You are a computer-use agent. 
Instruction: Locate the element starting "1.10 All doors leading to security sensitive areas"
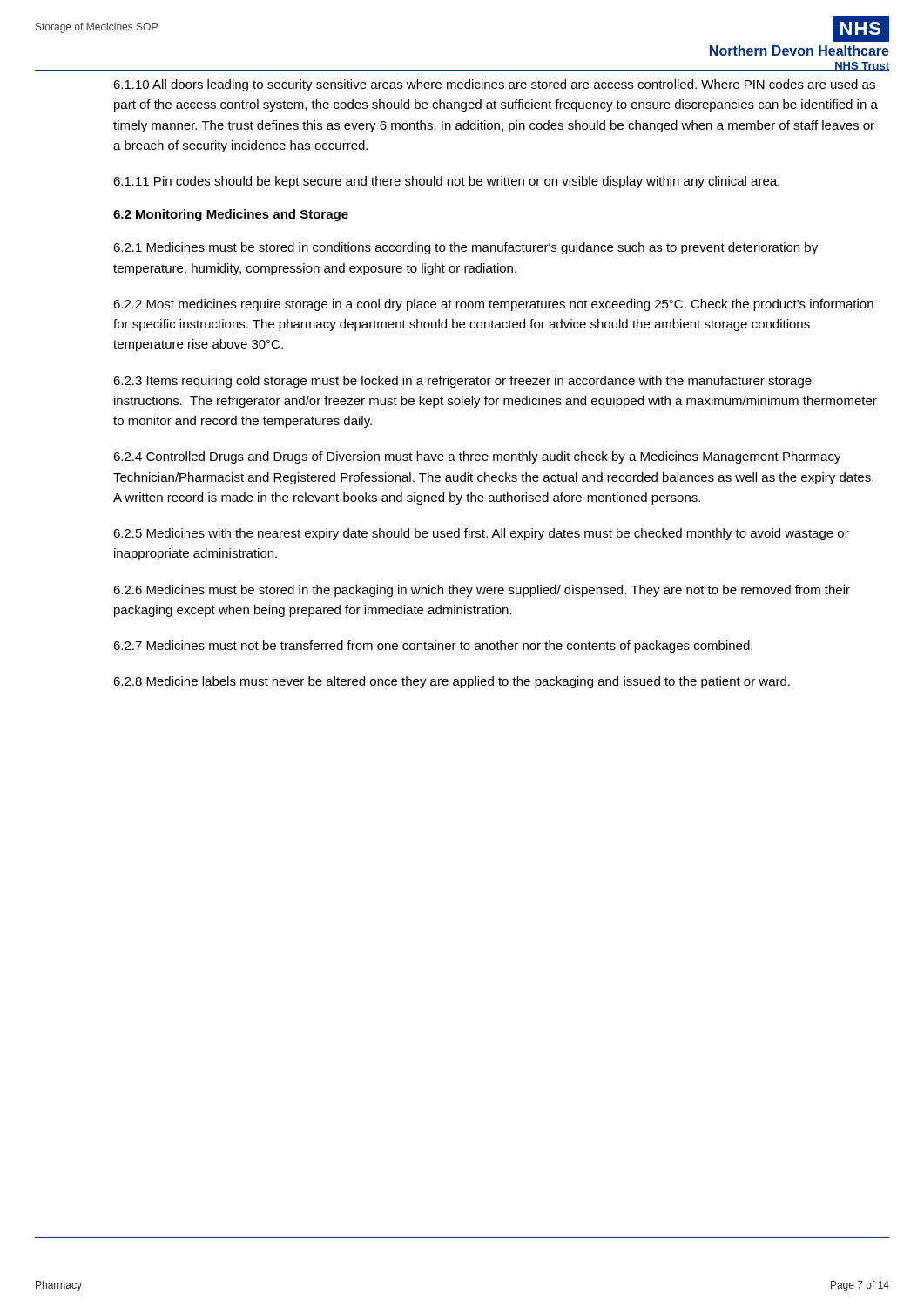point(495,114)
